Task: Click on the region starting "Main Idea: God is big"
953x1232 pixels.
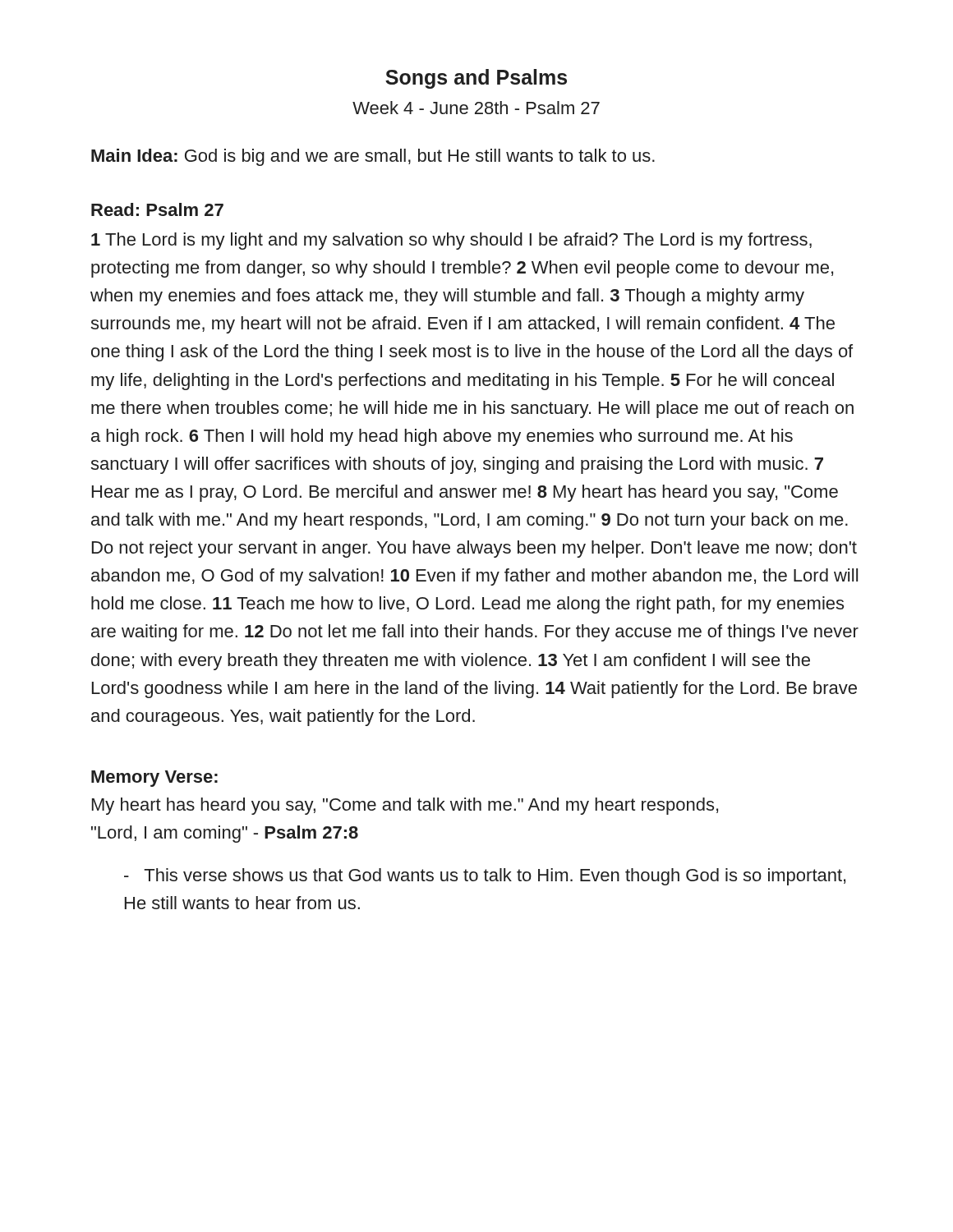Action: [373, 156]
